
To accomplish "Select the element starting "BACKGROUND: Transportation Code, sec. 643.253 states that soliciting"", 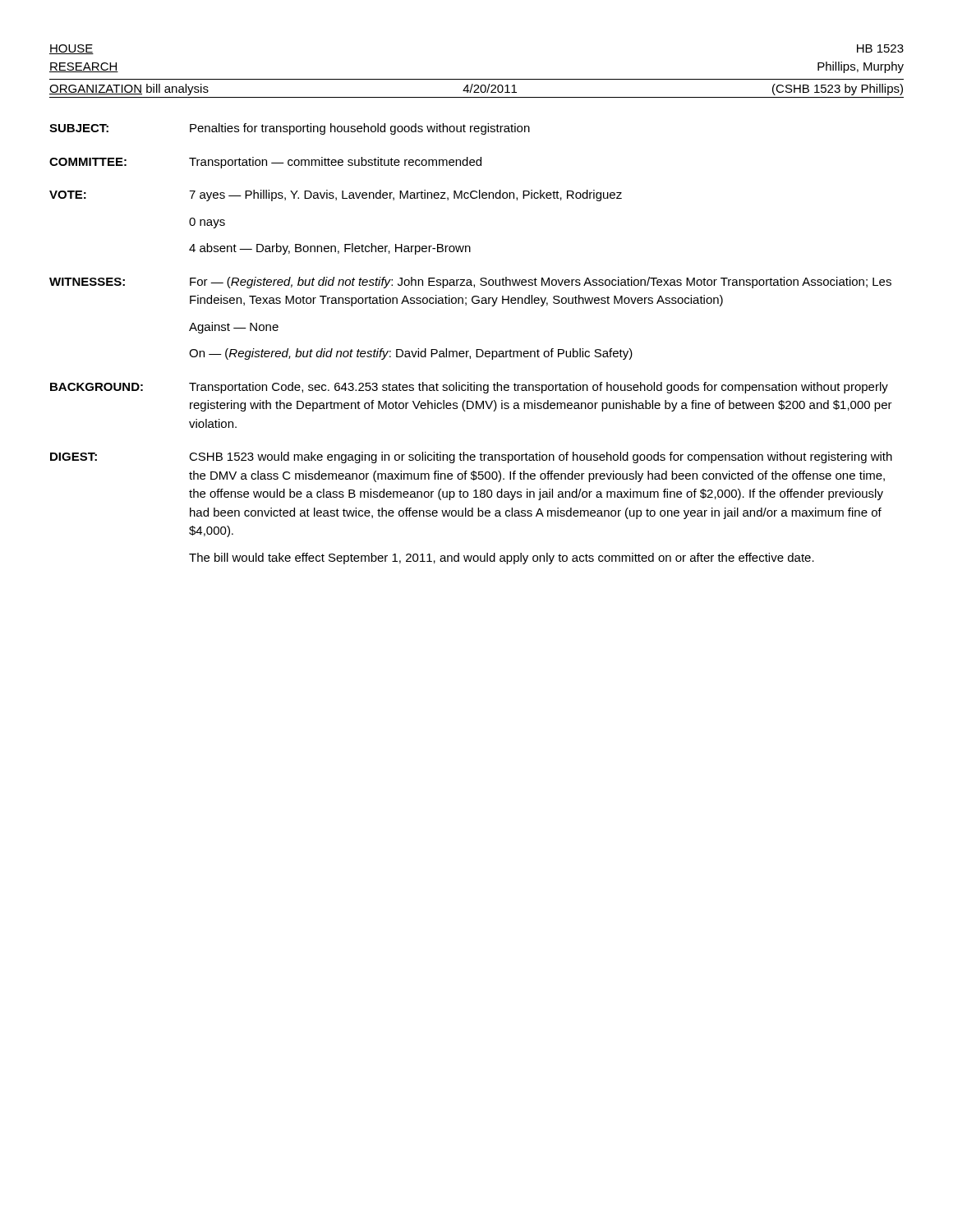I will 476,405.
